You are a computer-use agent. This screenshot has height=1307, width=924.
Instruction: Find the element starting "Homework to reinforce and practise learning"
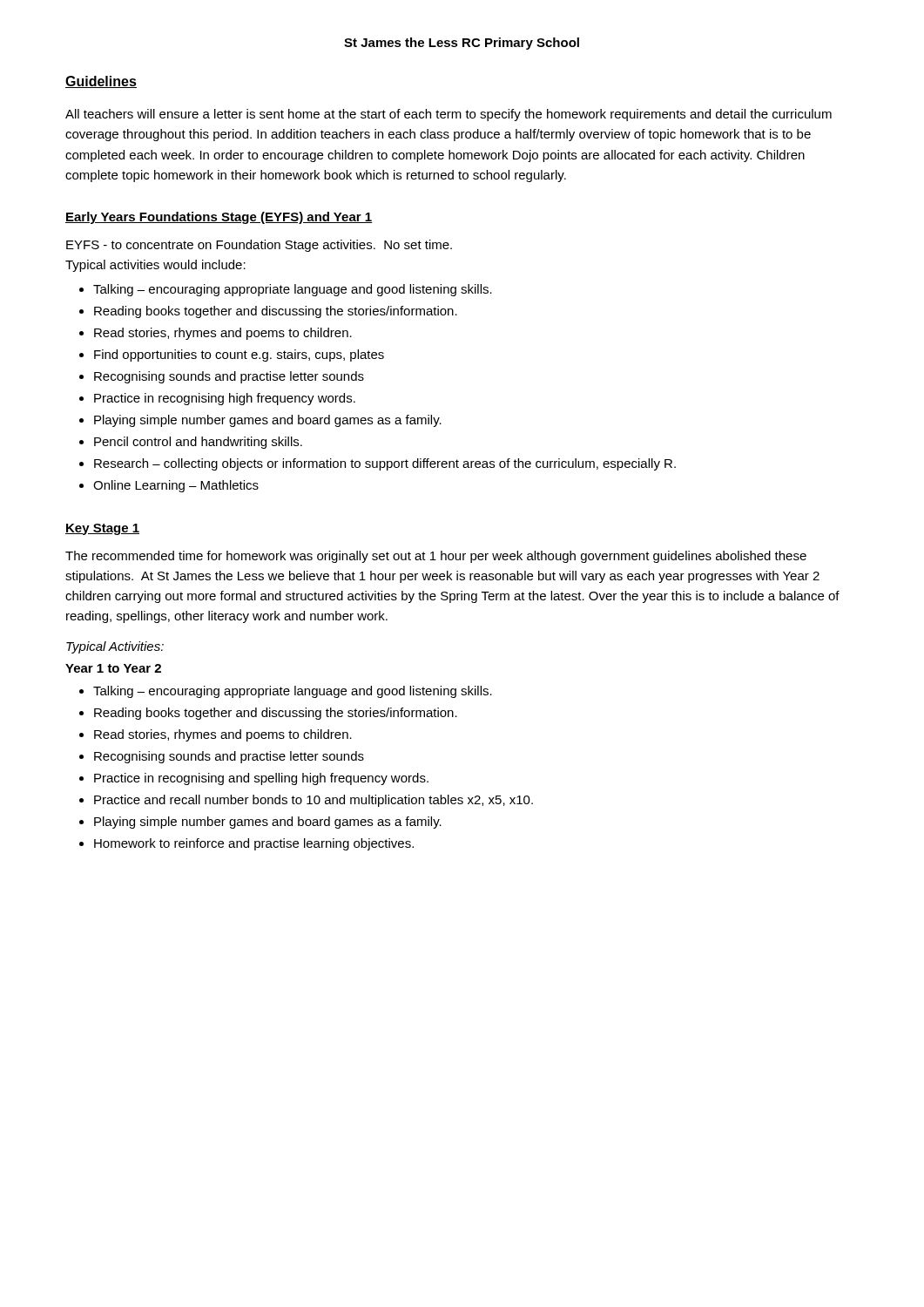coord(254,843)
